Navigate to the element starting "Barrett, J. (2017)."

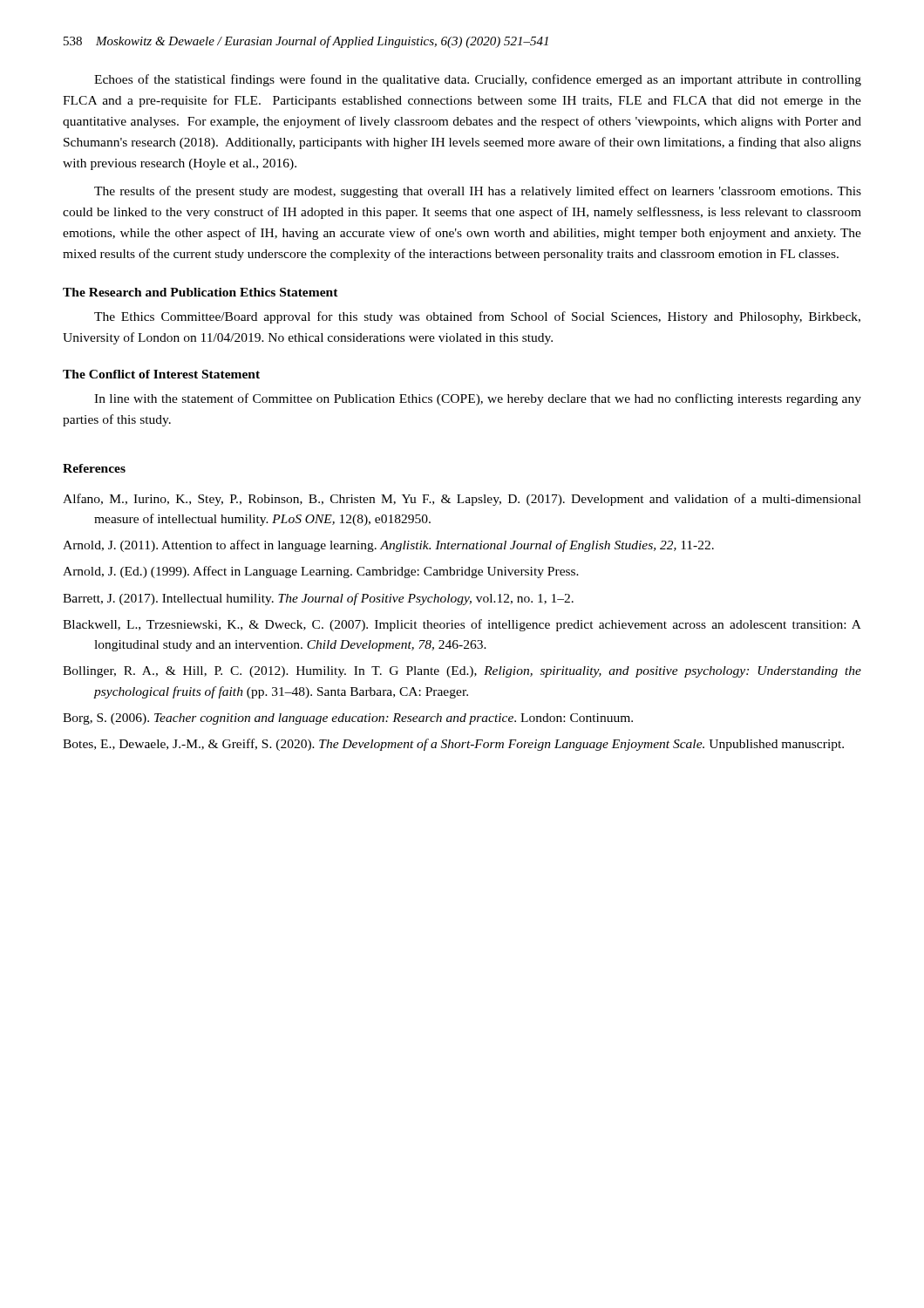pyautogui.click(x=318, y=597)
